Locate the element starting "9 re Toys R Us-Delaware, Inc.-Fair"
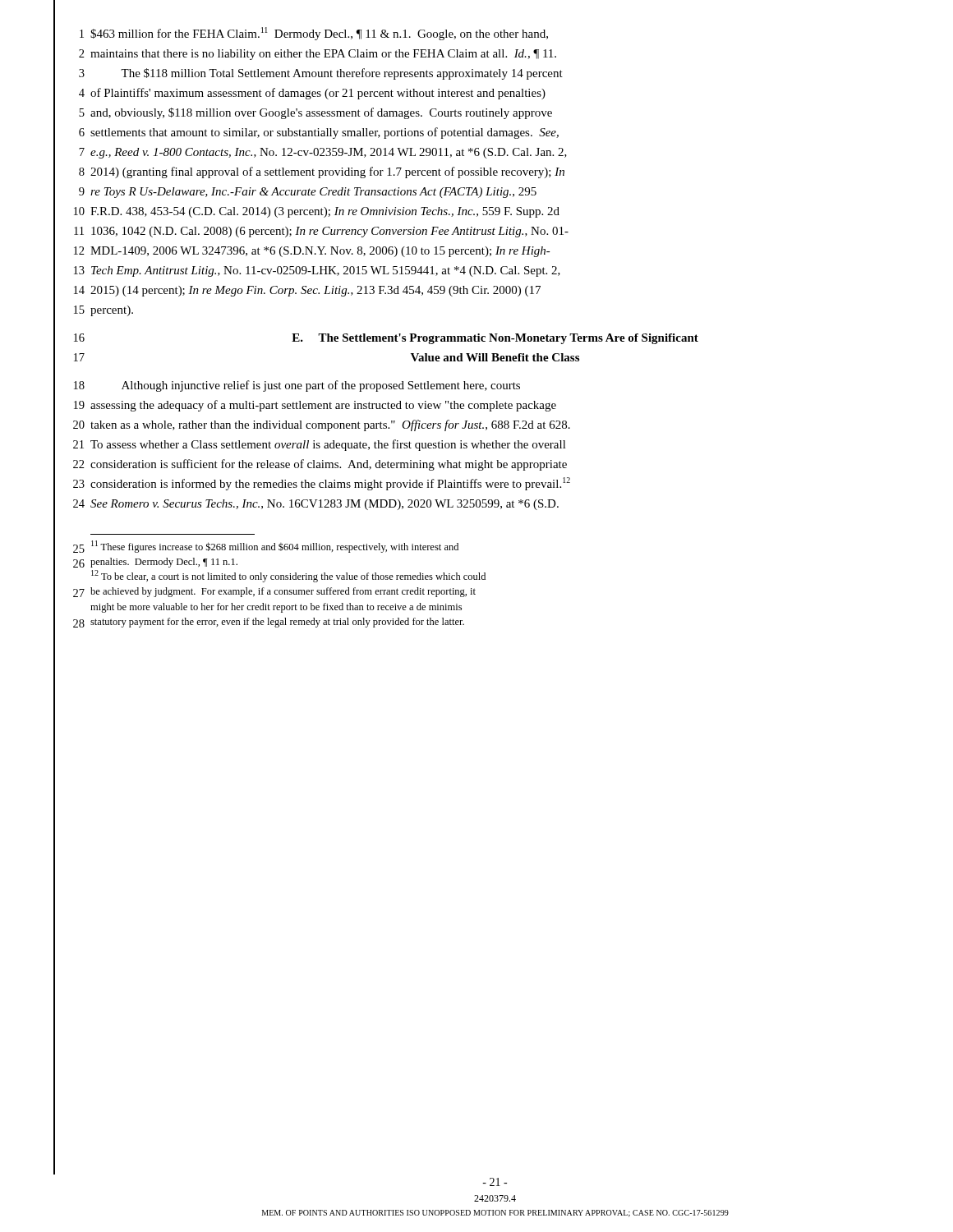The height and width of the screenshot is (1232, 953). tap(478, 192)
